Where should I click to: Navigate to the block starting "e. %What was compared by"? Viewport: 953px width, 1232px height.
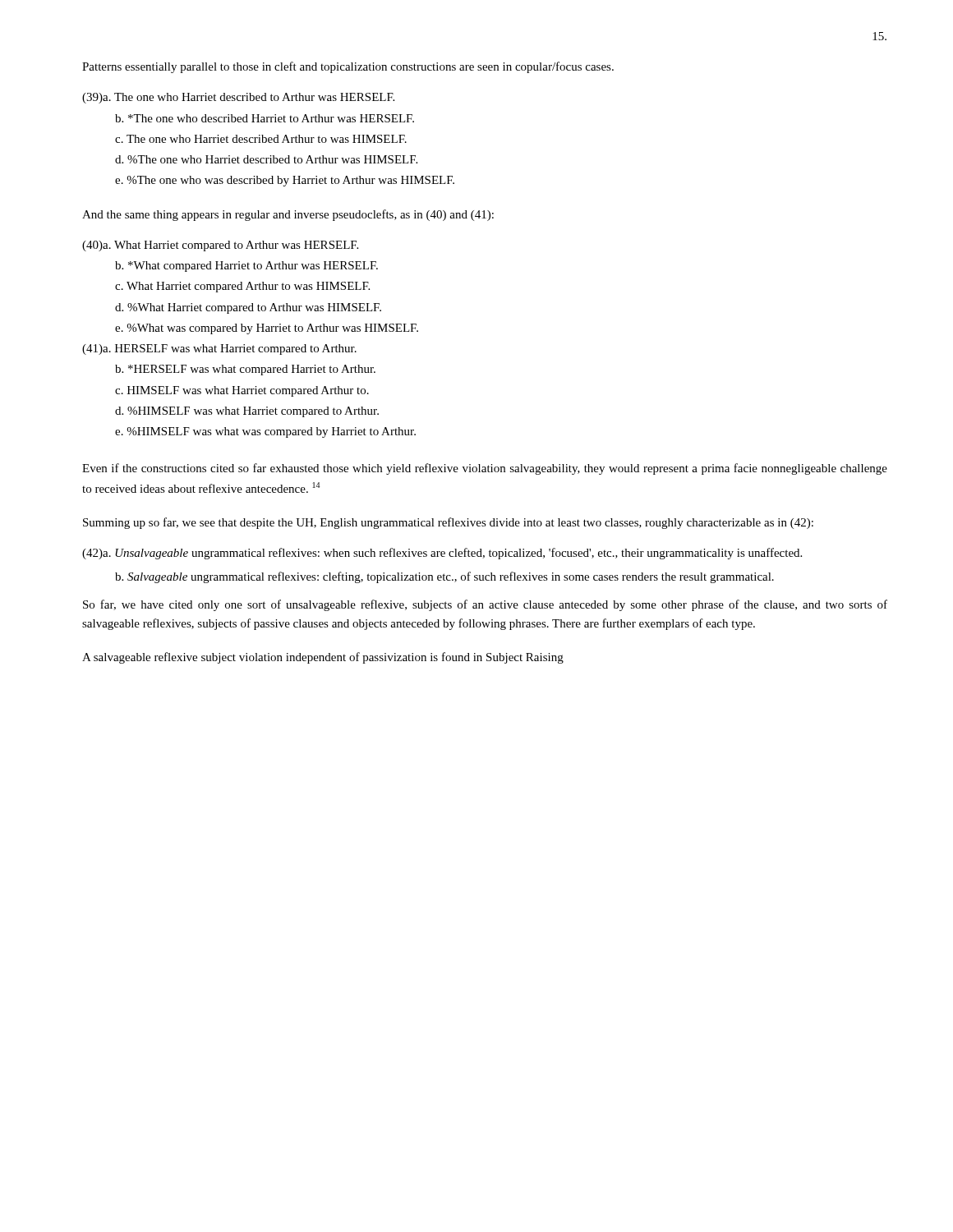tap(267, 328)
